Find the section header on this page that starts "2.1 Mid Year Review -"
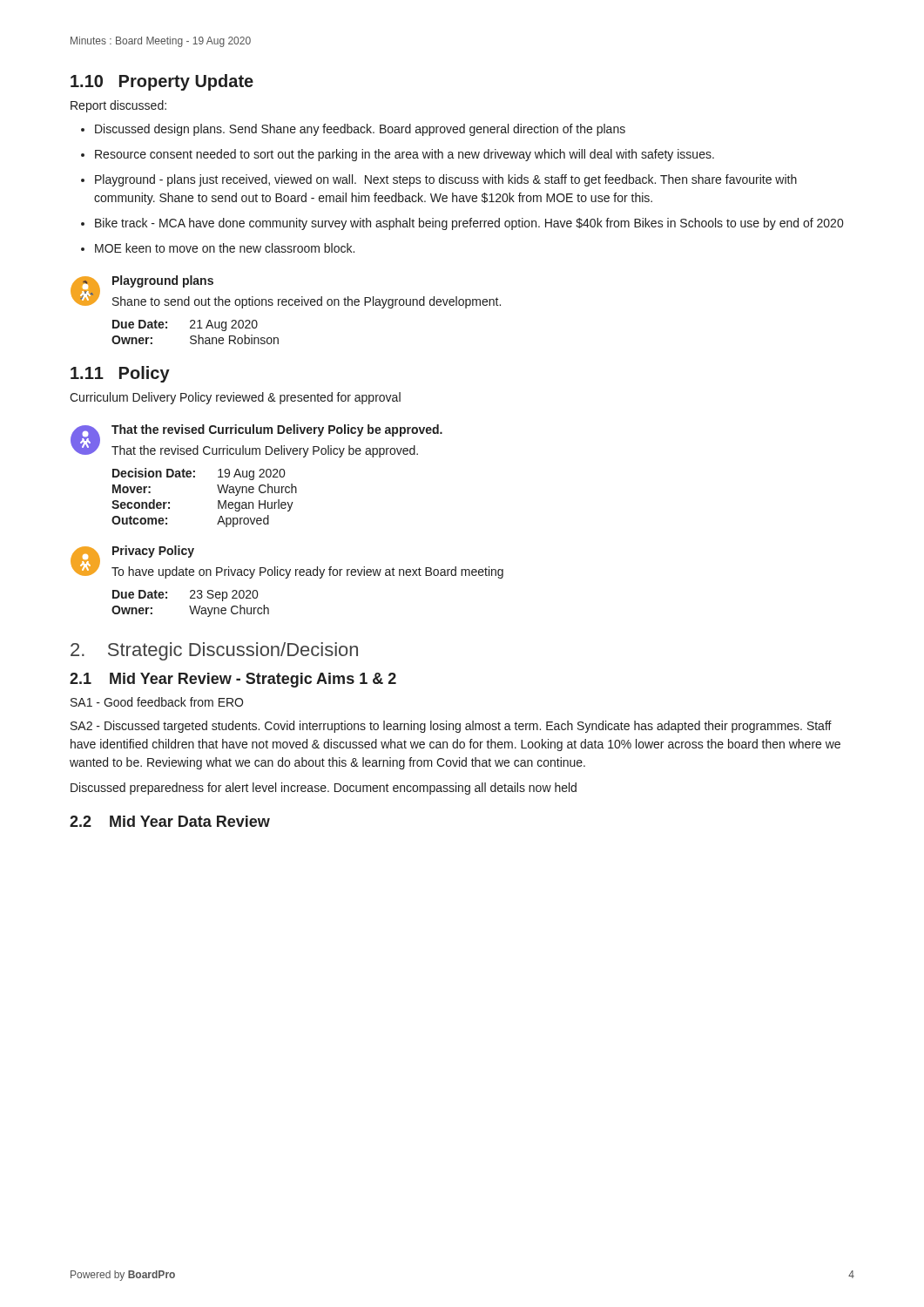The height and width of the screenshot is (1307, 924). [233, 679]
